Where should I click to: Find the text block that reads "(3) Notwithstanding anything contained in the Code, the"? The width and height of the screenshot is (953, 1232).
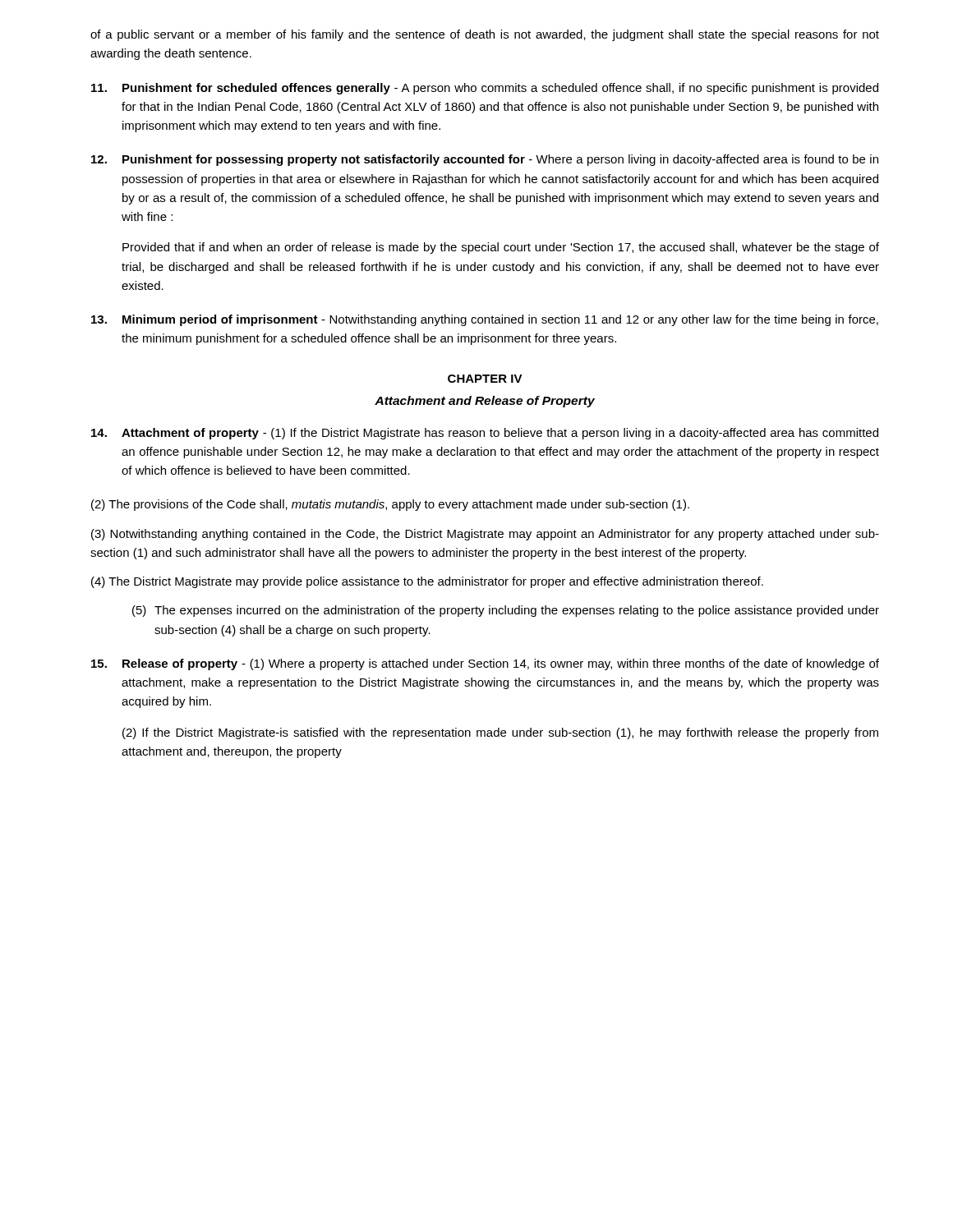click(x=485, y=543)
